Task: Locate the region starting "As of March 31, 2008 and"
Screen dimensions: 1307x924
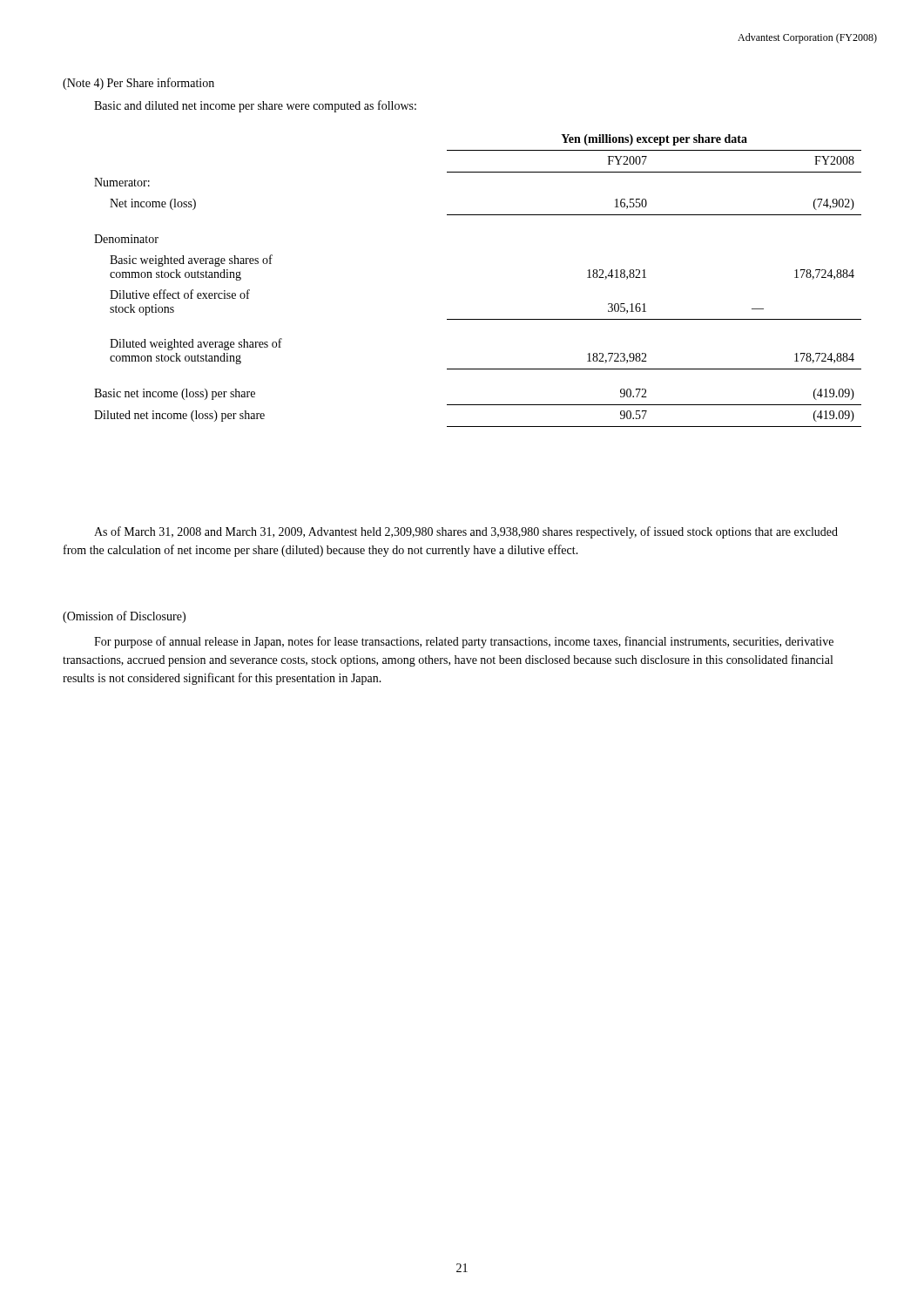Action: click(450, 541)
